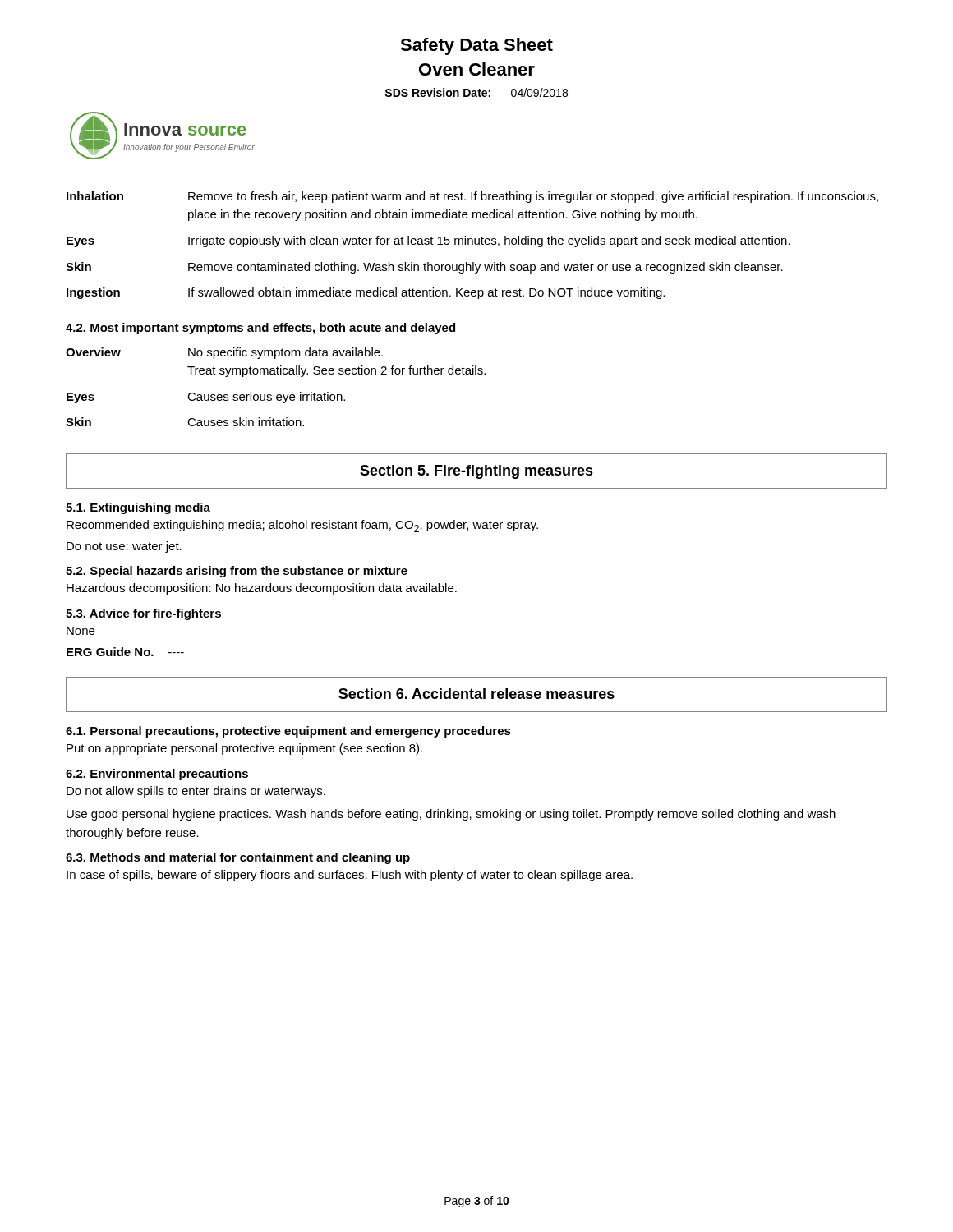Select the table that reads "Causes skin irritation."
Screen dimensions: 1232x953
pyautogui.click(x=476, y=387)
